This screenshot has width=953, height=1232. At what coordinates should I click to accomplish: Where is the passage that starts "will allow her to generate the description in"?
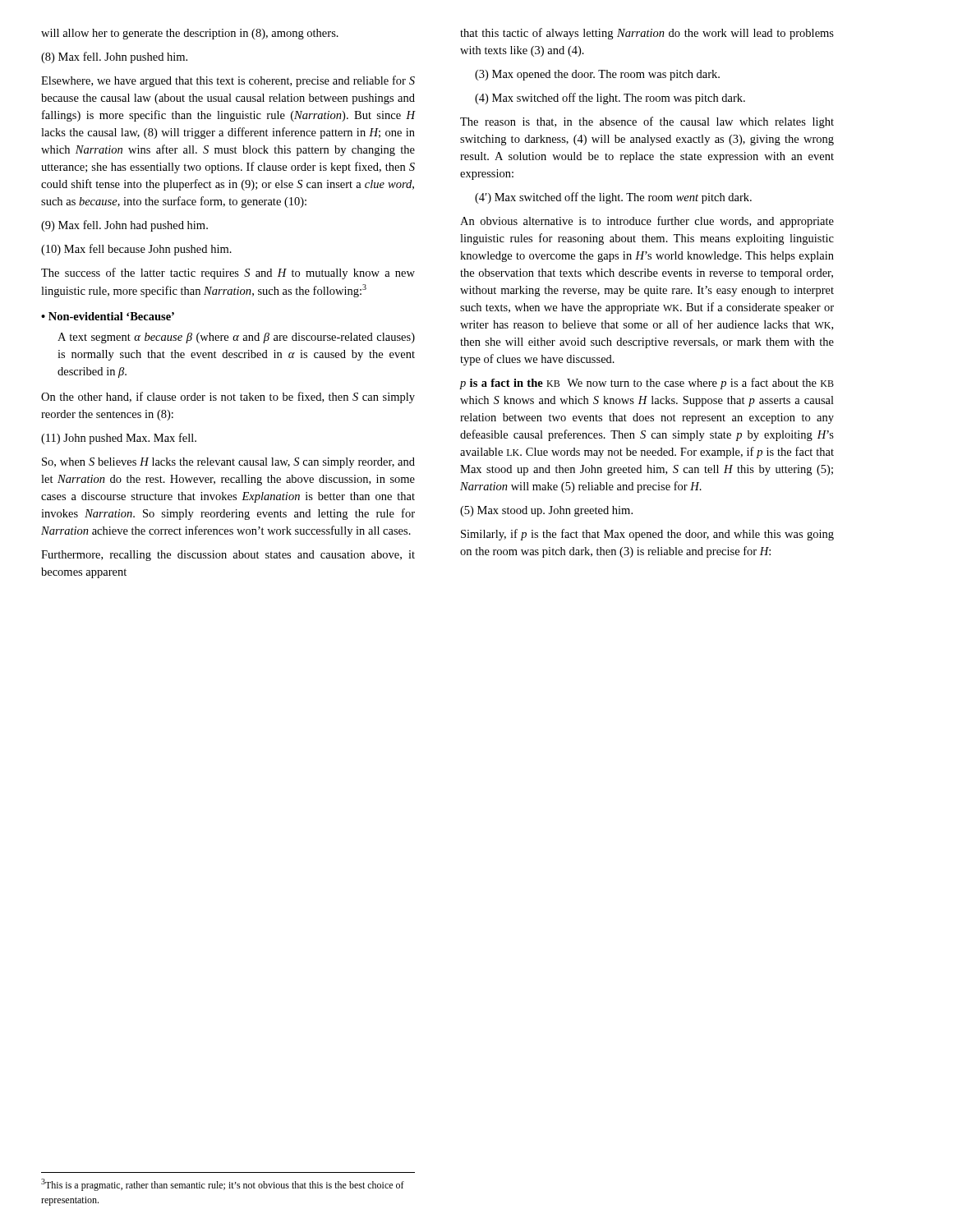point(228,33)
